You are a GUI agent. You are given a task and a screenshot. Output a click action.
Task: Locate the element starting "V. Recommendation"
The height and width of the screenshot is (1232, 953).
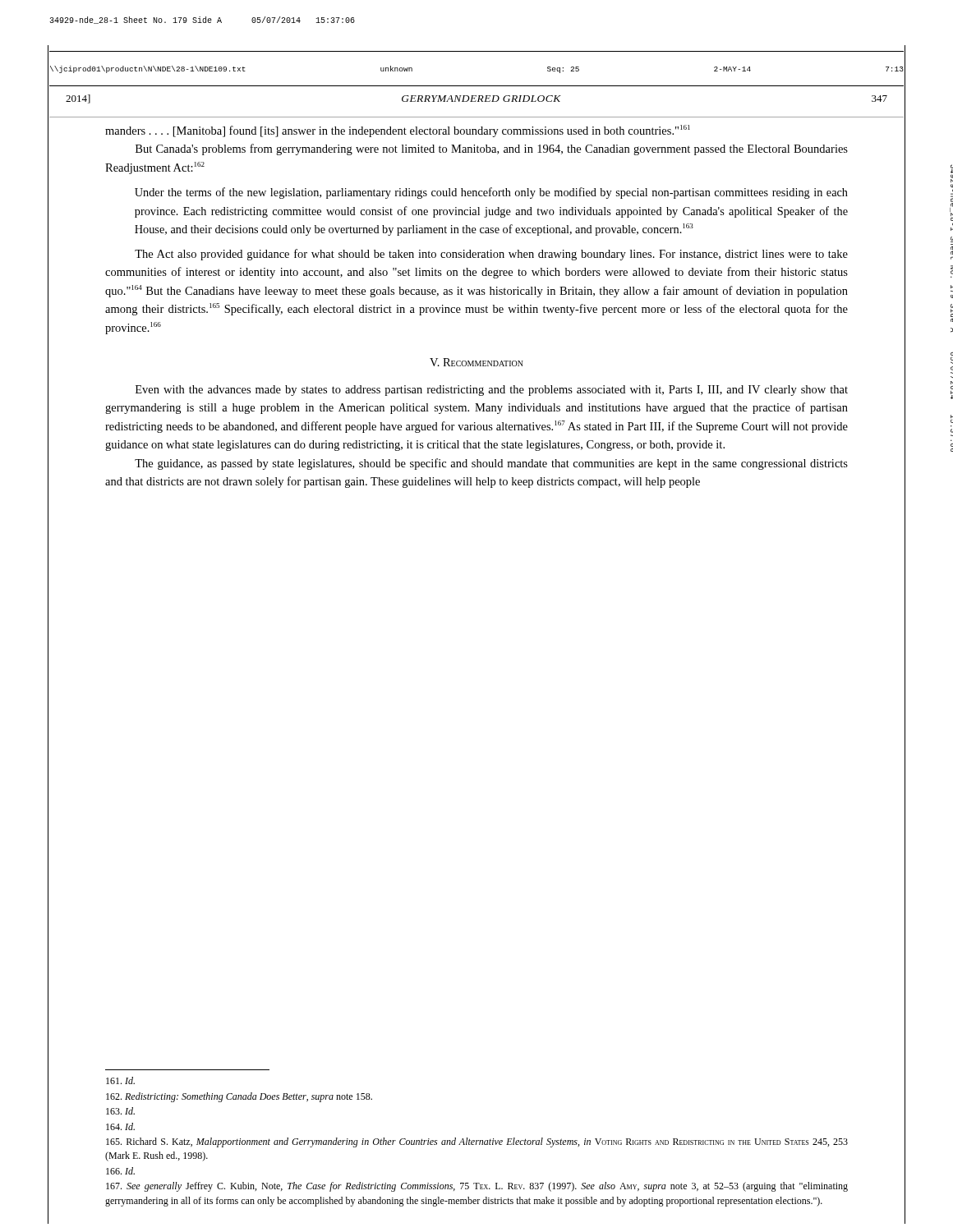(476, 362)
